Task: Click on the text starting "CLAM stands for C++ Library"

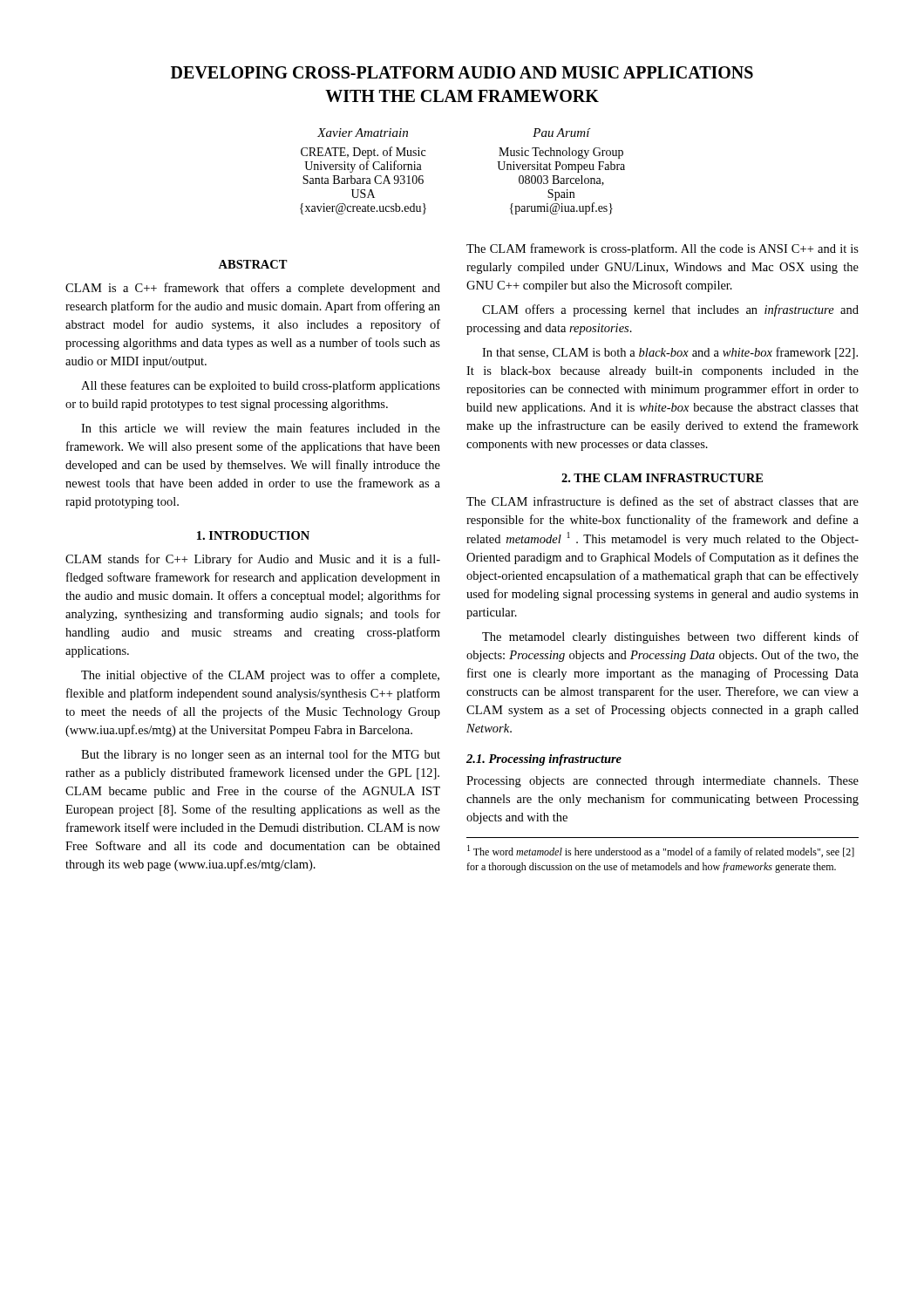Action: [x=253, y=712]
